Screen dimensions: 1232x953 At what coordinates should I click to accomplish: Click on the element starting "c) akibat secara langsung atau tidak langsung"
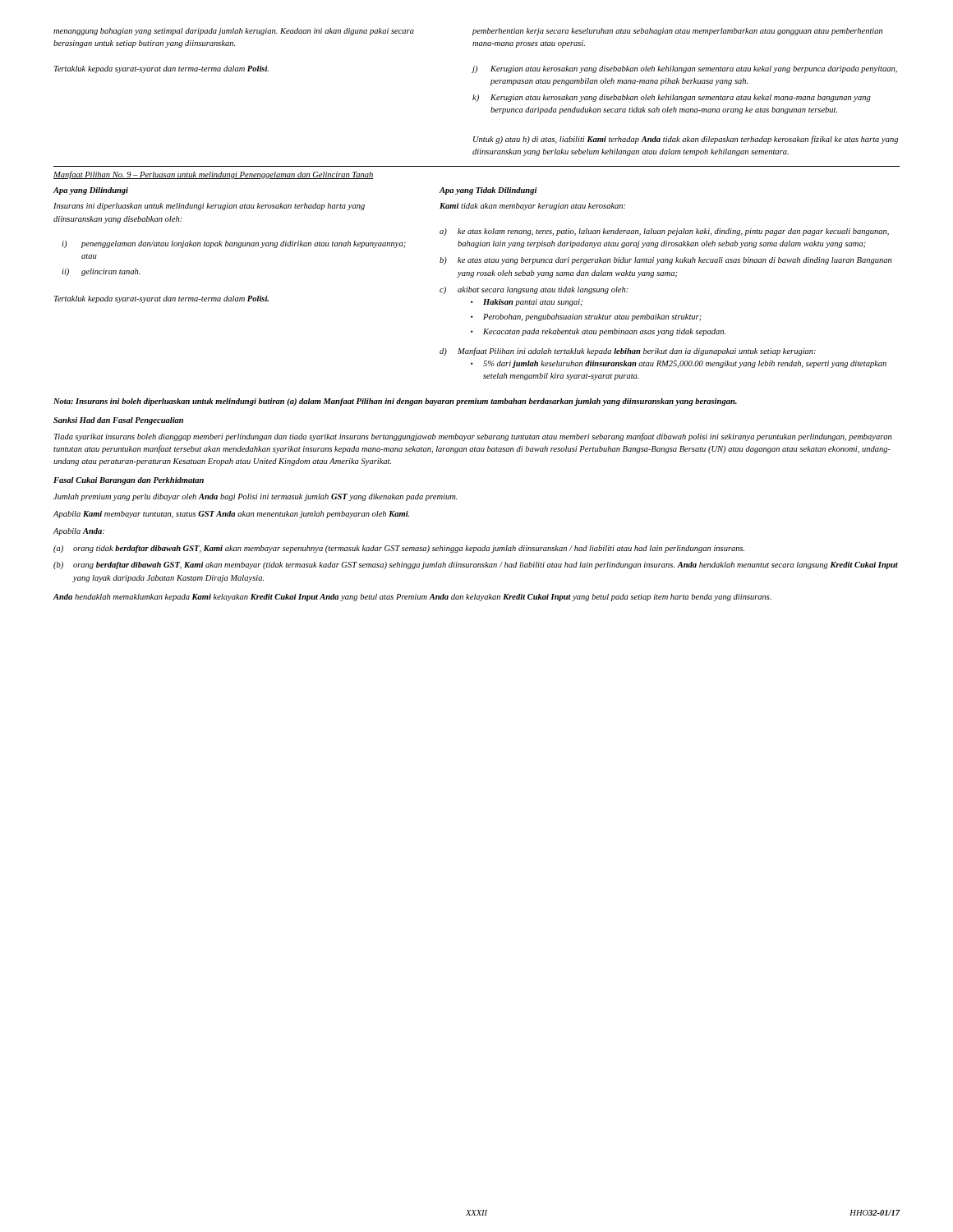pyautogui.click(x=583, y=312)
